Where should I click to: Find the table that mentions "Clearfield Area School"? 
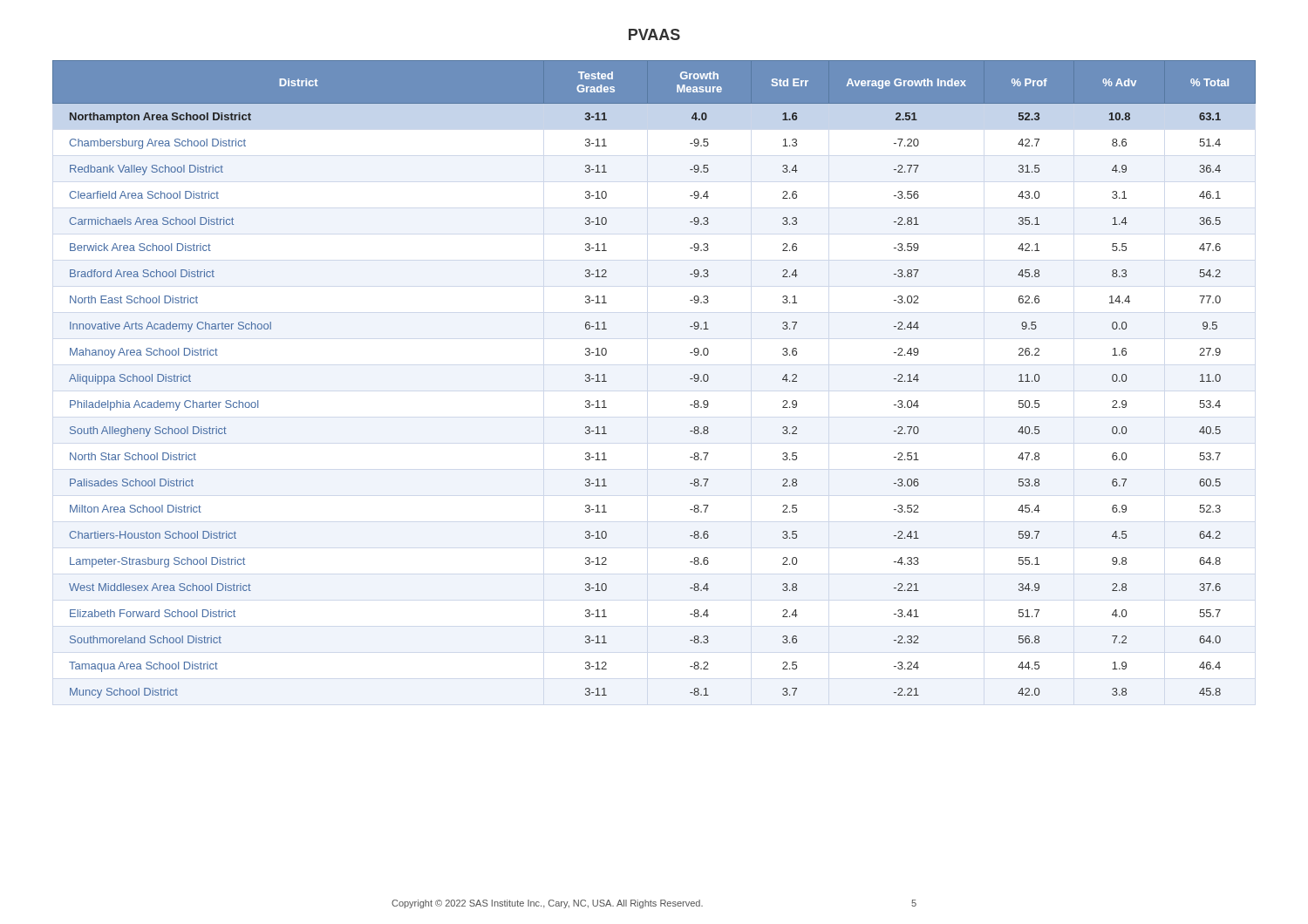pos(654,383)
